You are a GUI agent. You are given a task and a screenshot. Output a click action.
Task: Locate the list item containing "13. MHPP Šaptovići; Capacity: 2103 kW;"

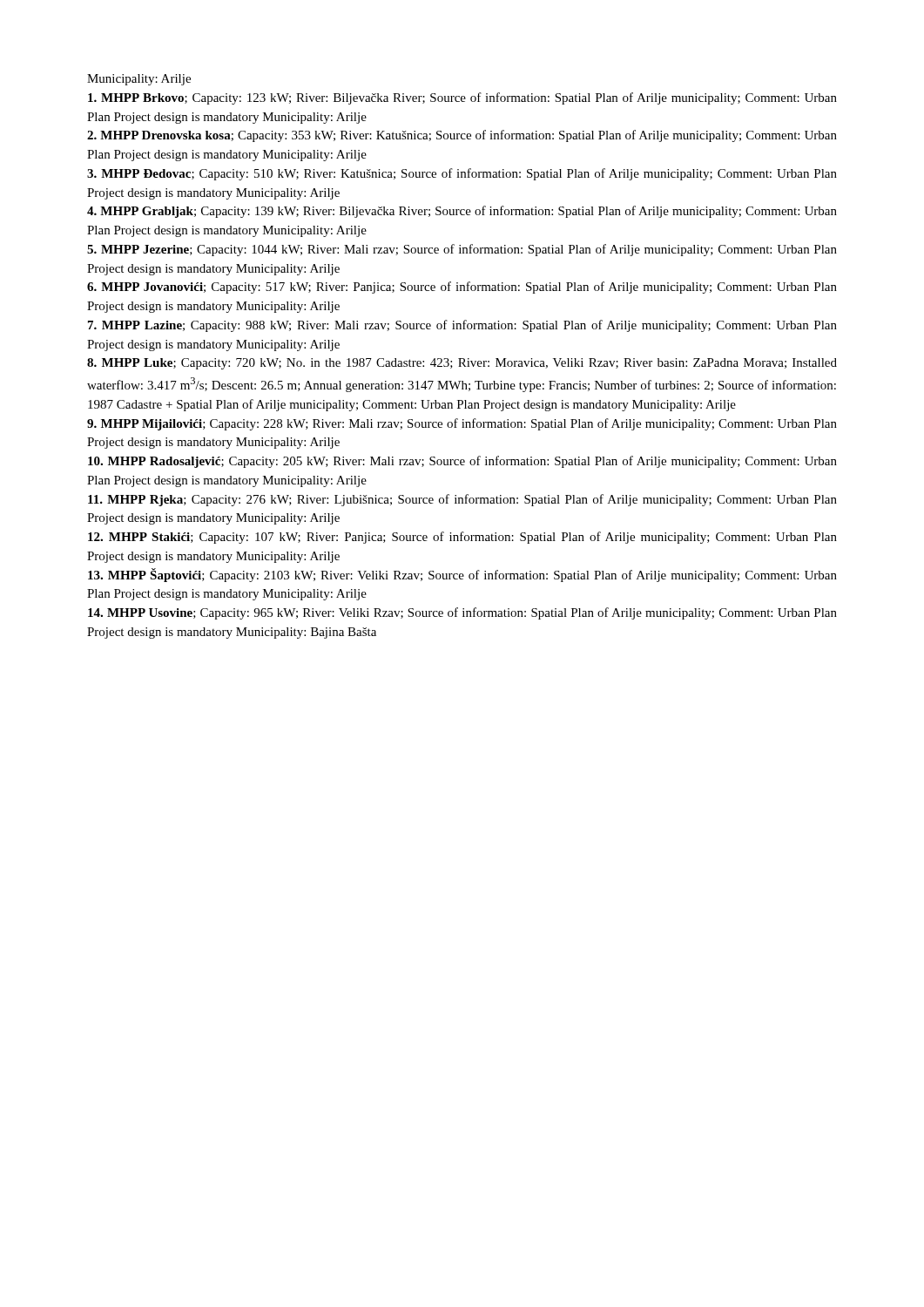coord(462,584)
